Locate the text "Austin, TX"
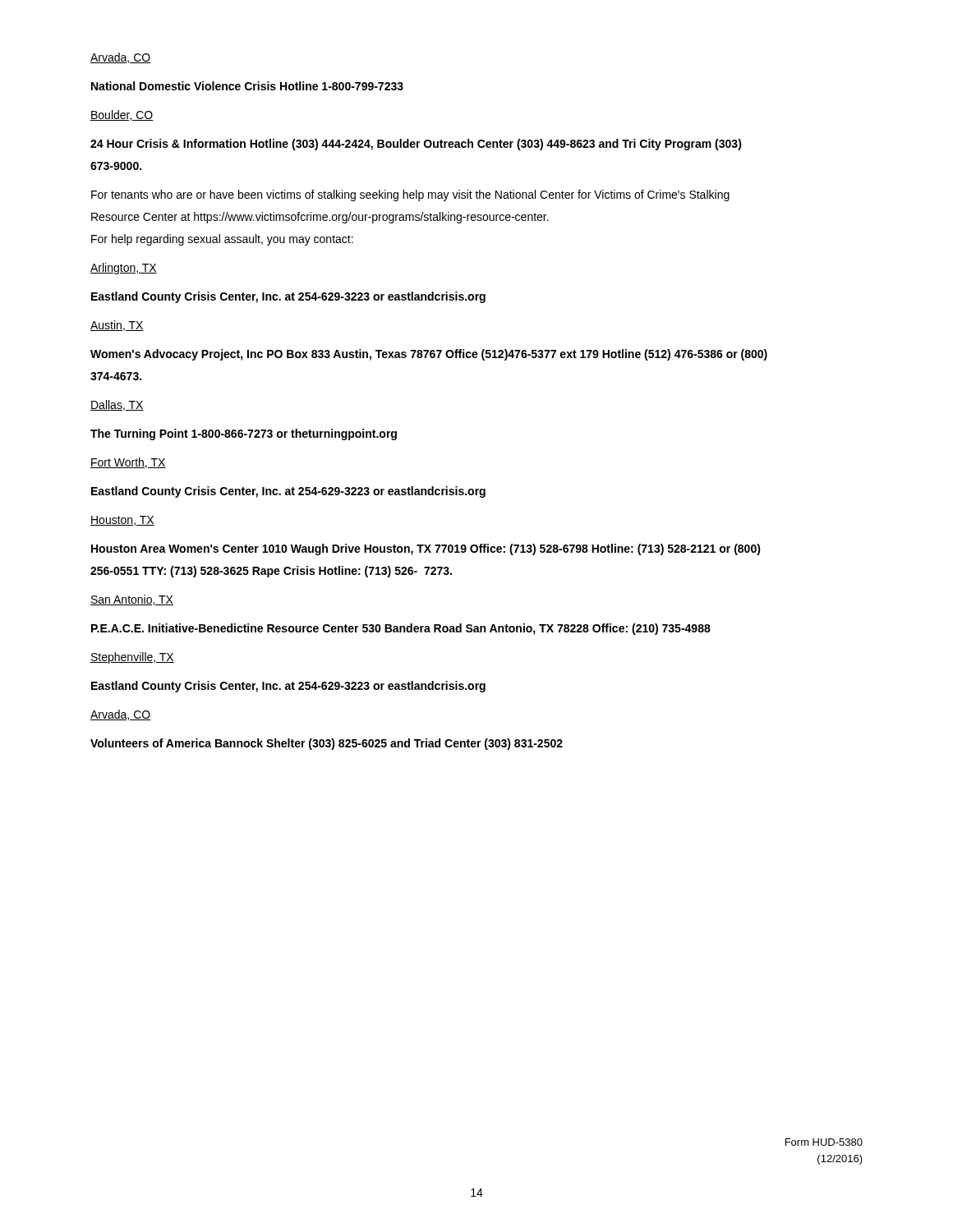Screen dimensions: 1232x953 click(x=117, y=325)
